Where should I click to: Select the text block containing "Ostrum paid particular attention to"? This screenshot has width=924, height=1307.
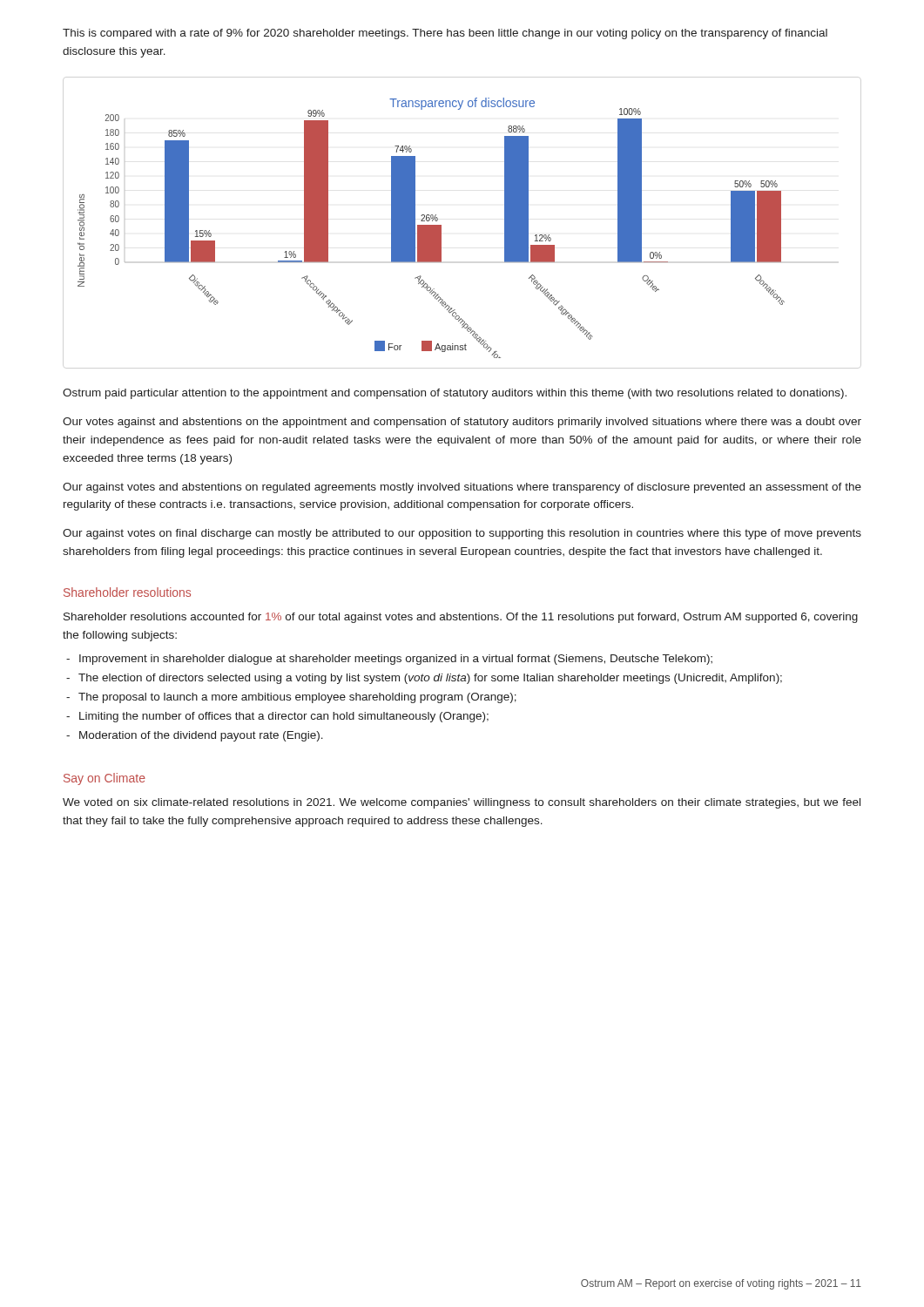point(455,392)
